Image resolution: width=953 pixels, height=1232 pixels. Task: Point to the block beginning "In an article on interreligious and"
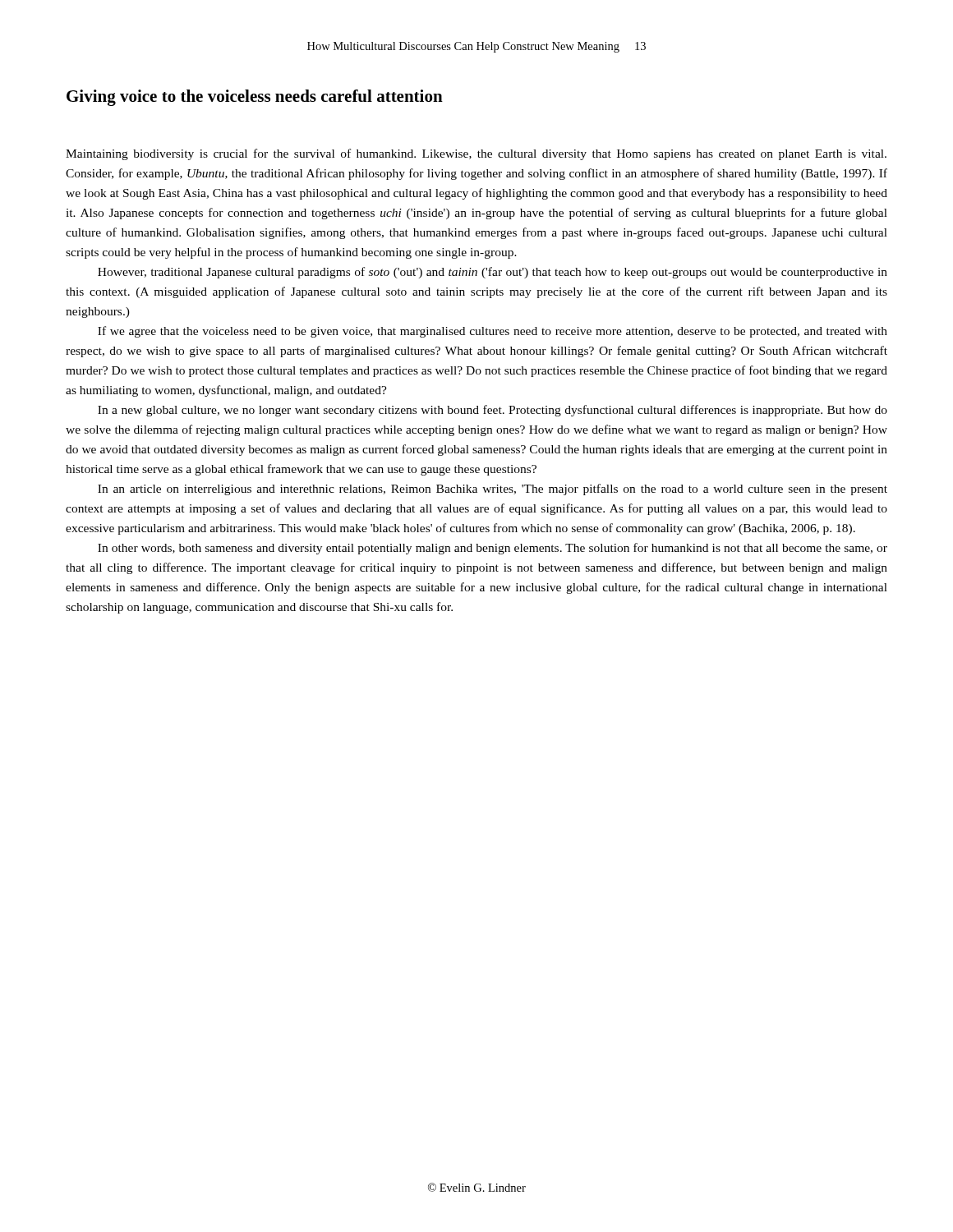(x=476, y=509)
